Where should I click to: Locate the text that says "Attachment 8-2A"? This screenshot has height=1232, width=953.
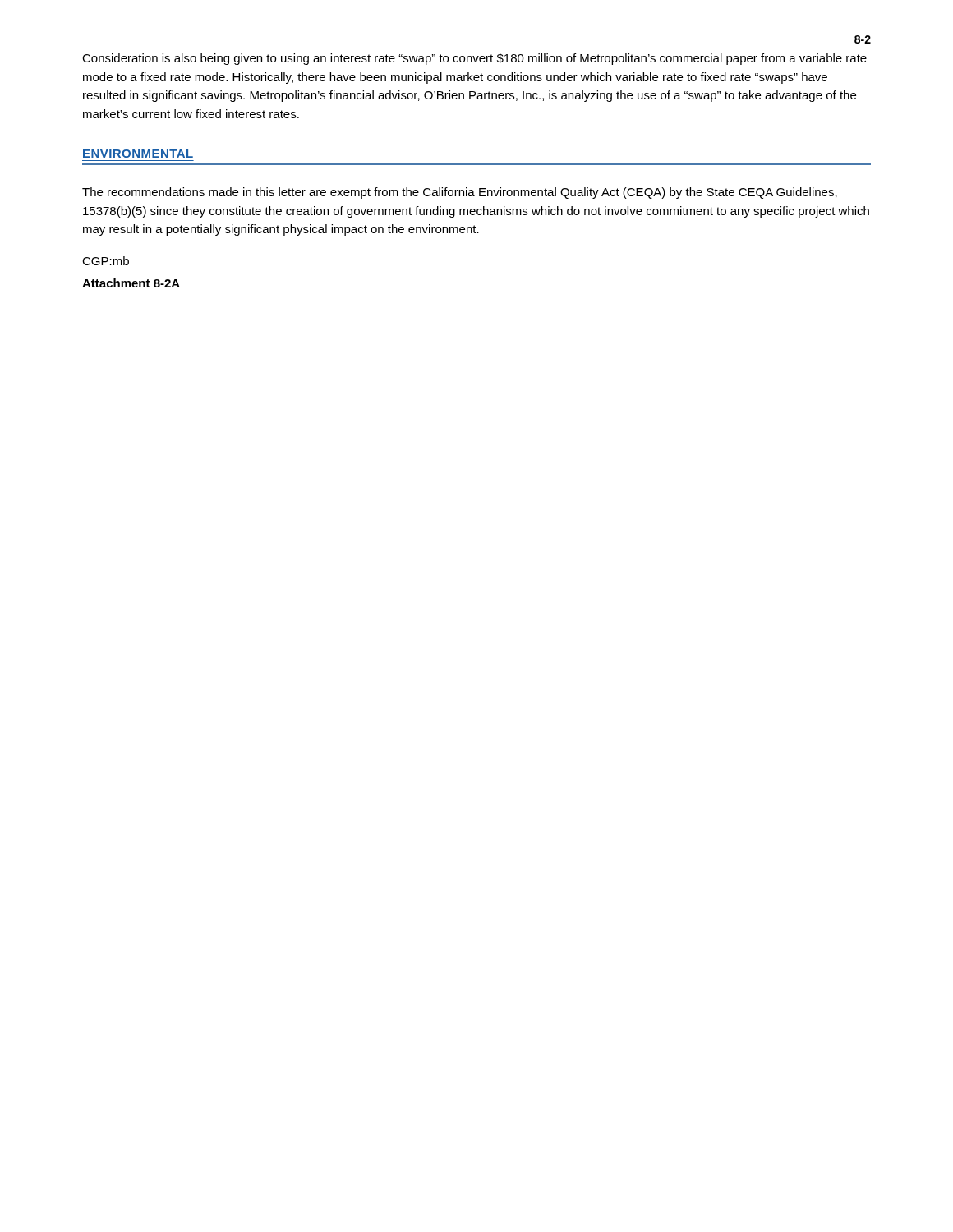click(131, 283)
